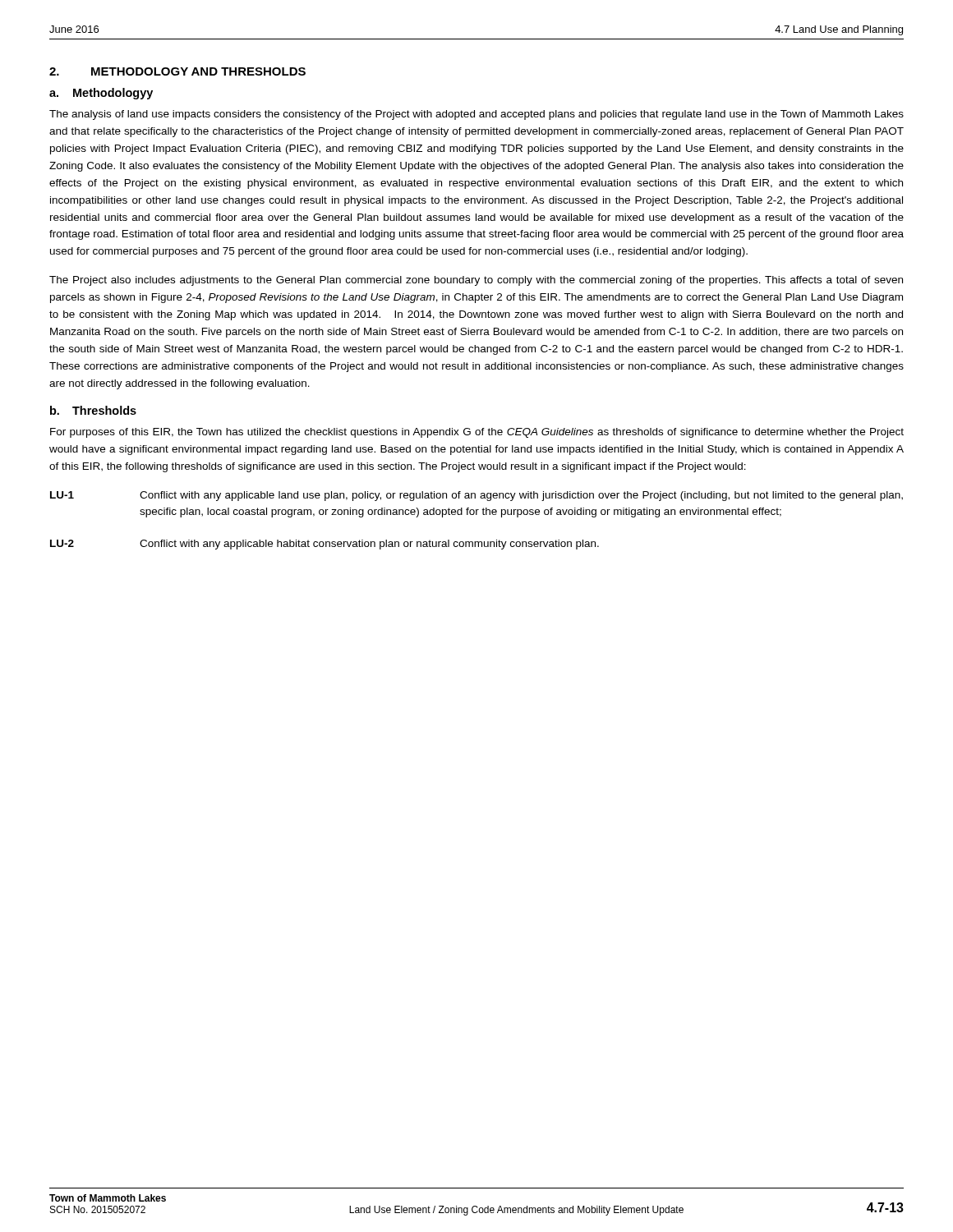Point to "b. Thresholds"
Image resolution: width=953 pixels, height=1232 pixels.
tap(93, 410)
